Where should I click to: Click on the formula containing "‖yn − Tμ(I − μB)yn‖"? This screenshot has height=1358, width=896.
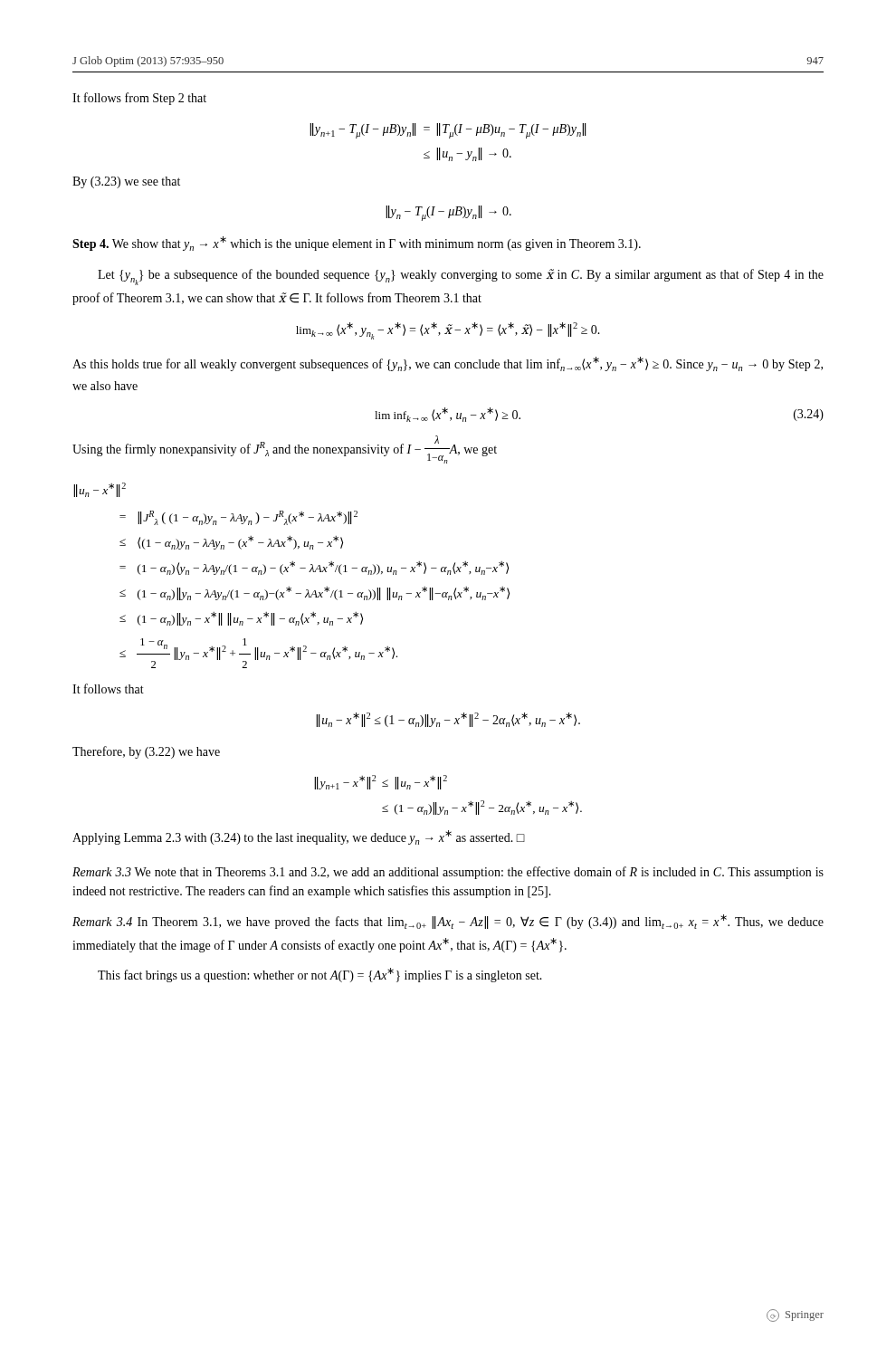[x=448, y=212]
